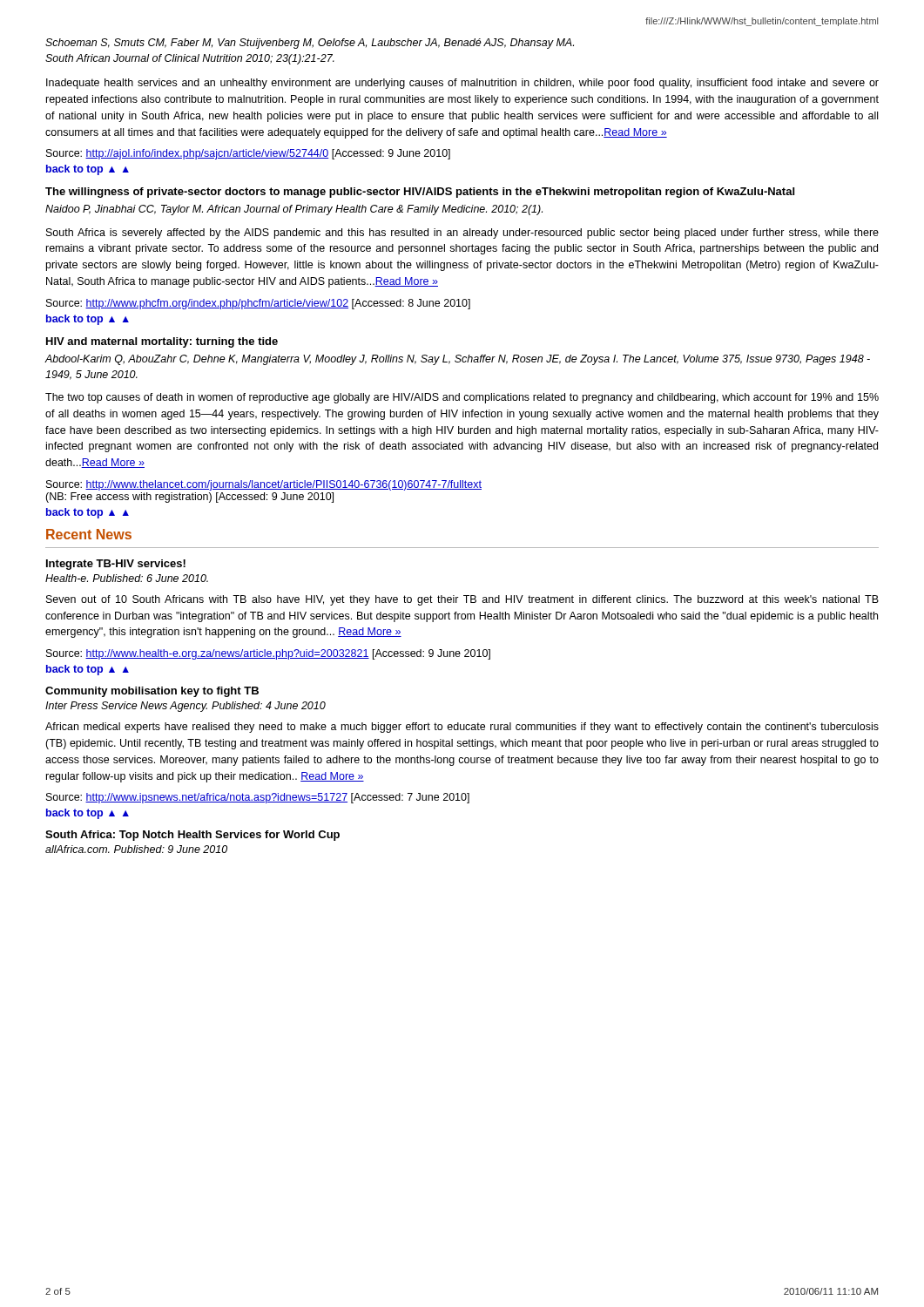Locate the text "Source: http://www.ipsnews.net/africa/nota.asp?idnews=51727 [Accessed: 7 June 2010]"
The image size is (924, 1307).
pyautogui.click(x=258, y=797)
